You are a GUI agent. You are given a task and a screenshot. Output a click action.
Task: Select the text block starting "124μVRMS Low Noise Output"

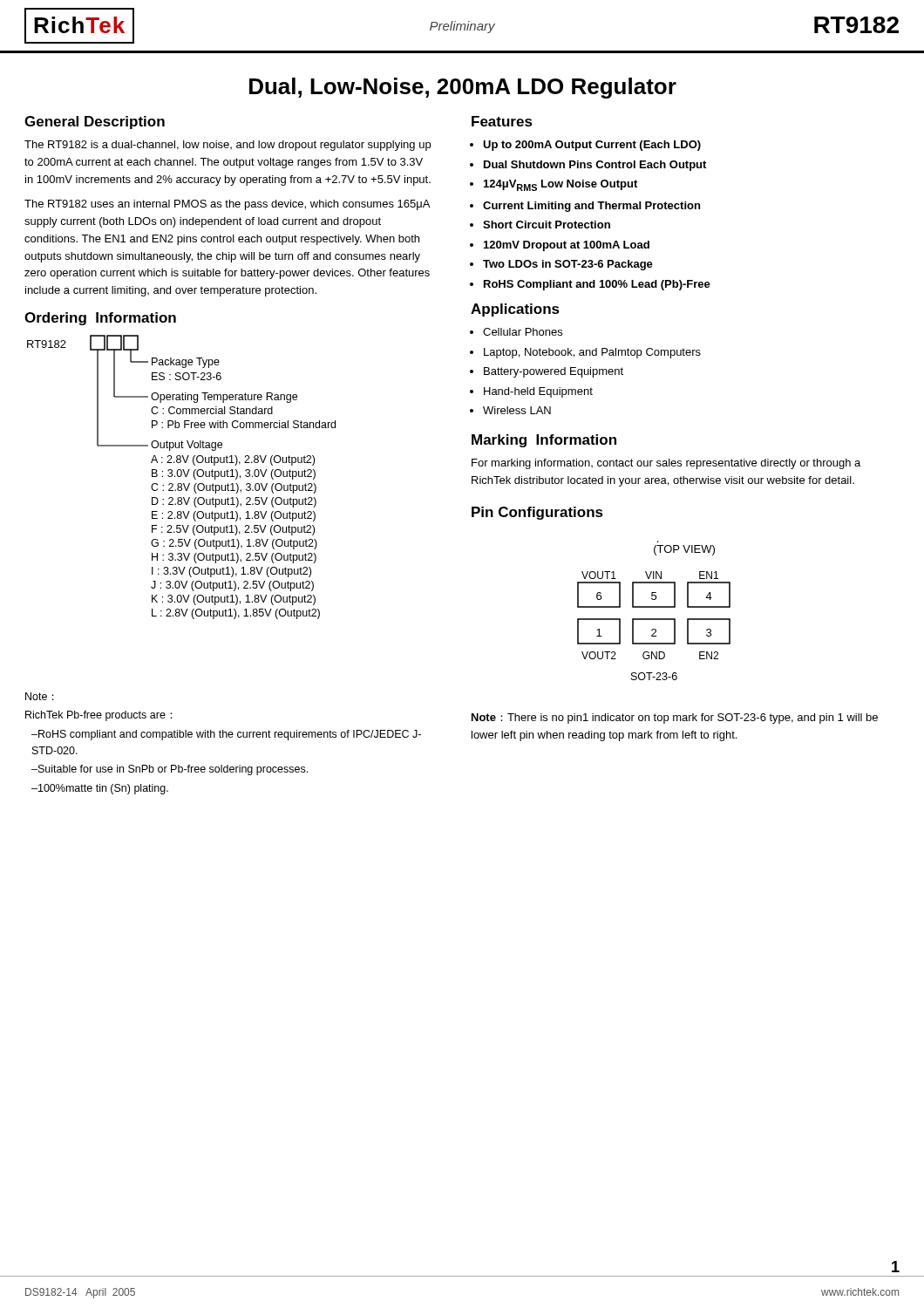(560, 185)
